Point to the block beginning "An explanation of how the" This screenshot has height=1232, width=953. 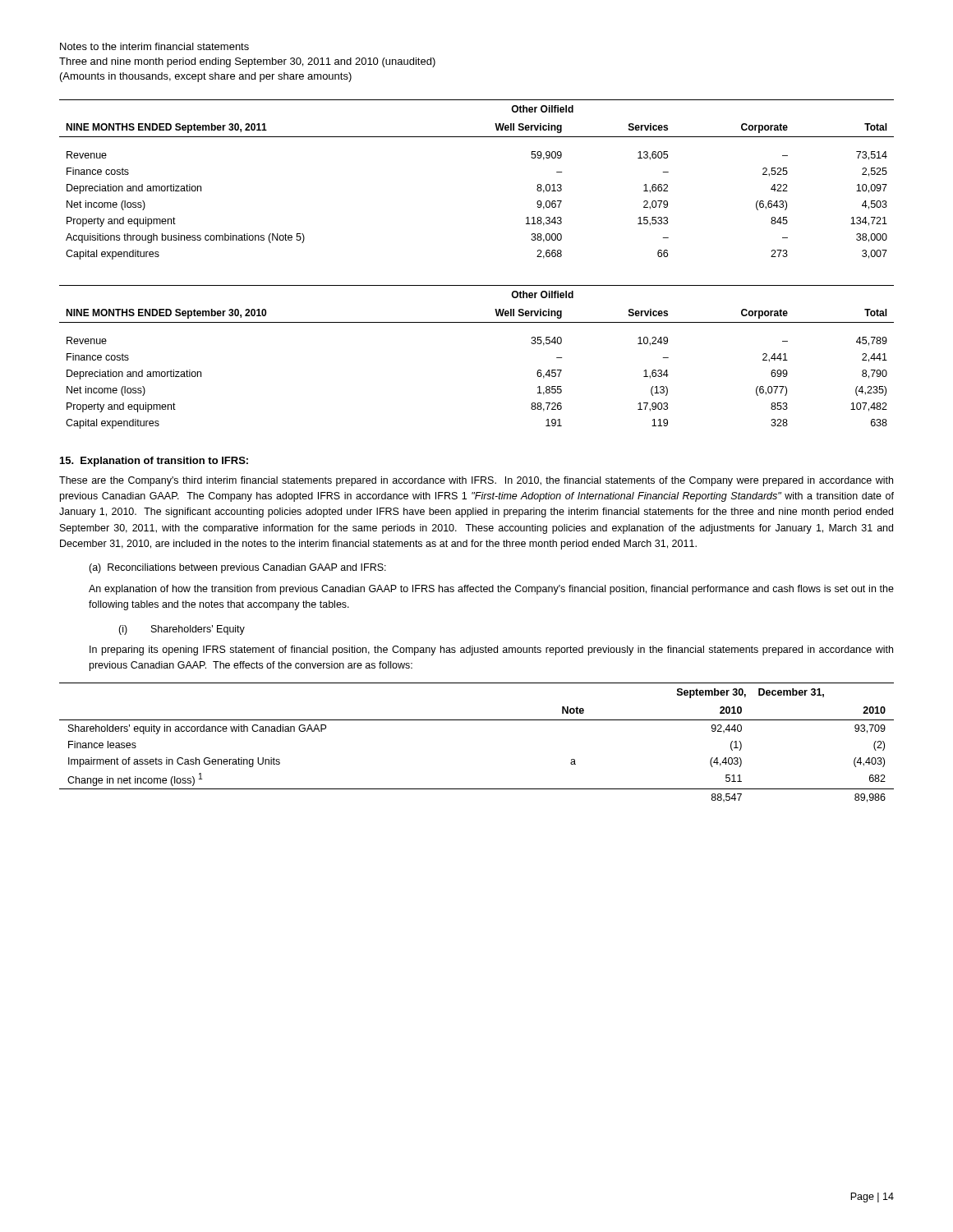(x=491, y=597)
